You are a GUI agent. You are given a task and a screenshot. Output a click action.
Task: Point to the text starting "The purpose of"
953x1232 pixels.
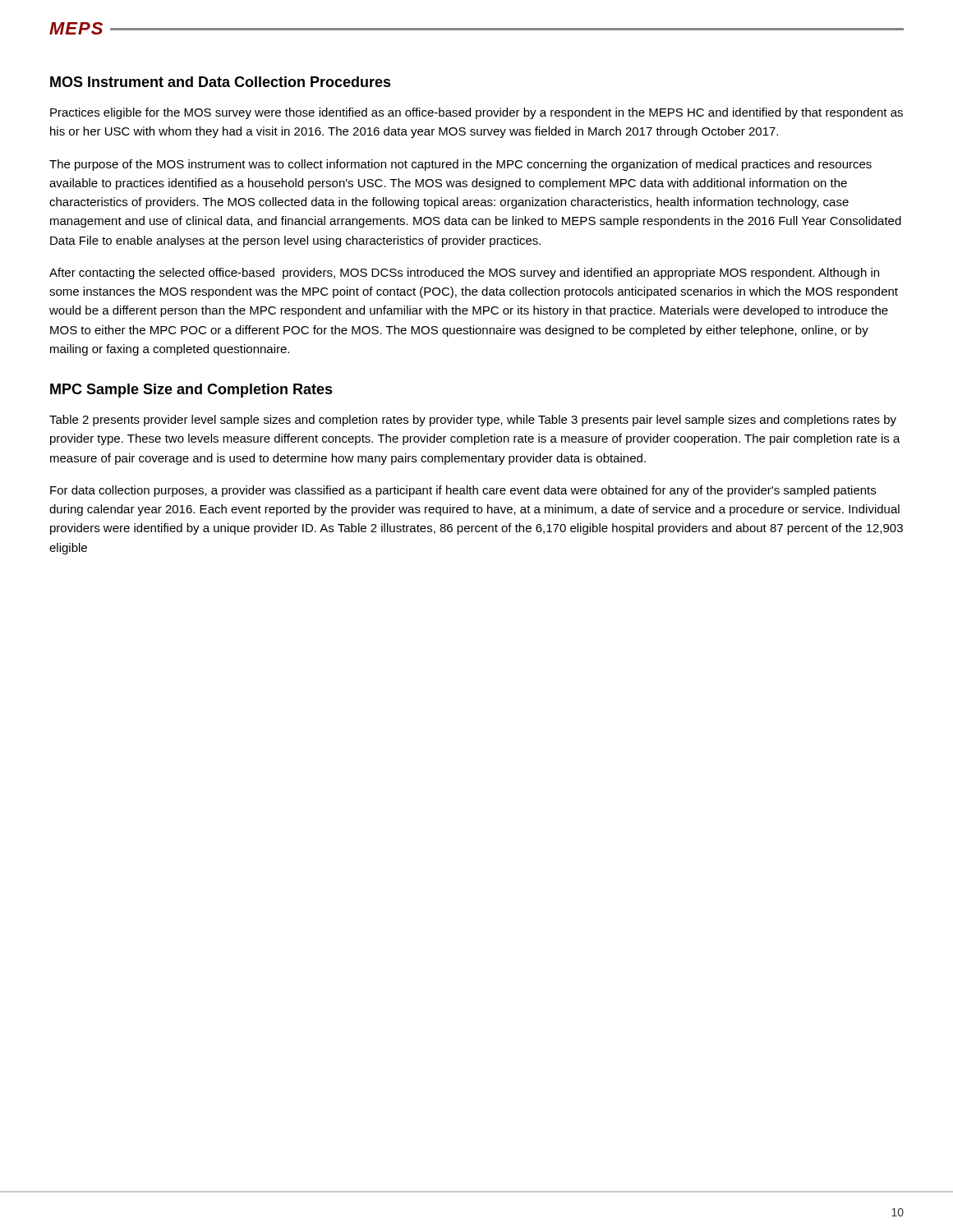(475, 202)
